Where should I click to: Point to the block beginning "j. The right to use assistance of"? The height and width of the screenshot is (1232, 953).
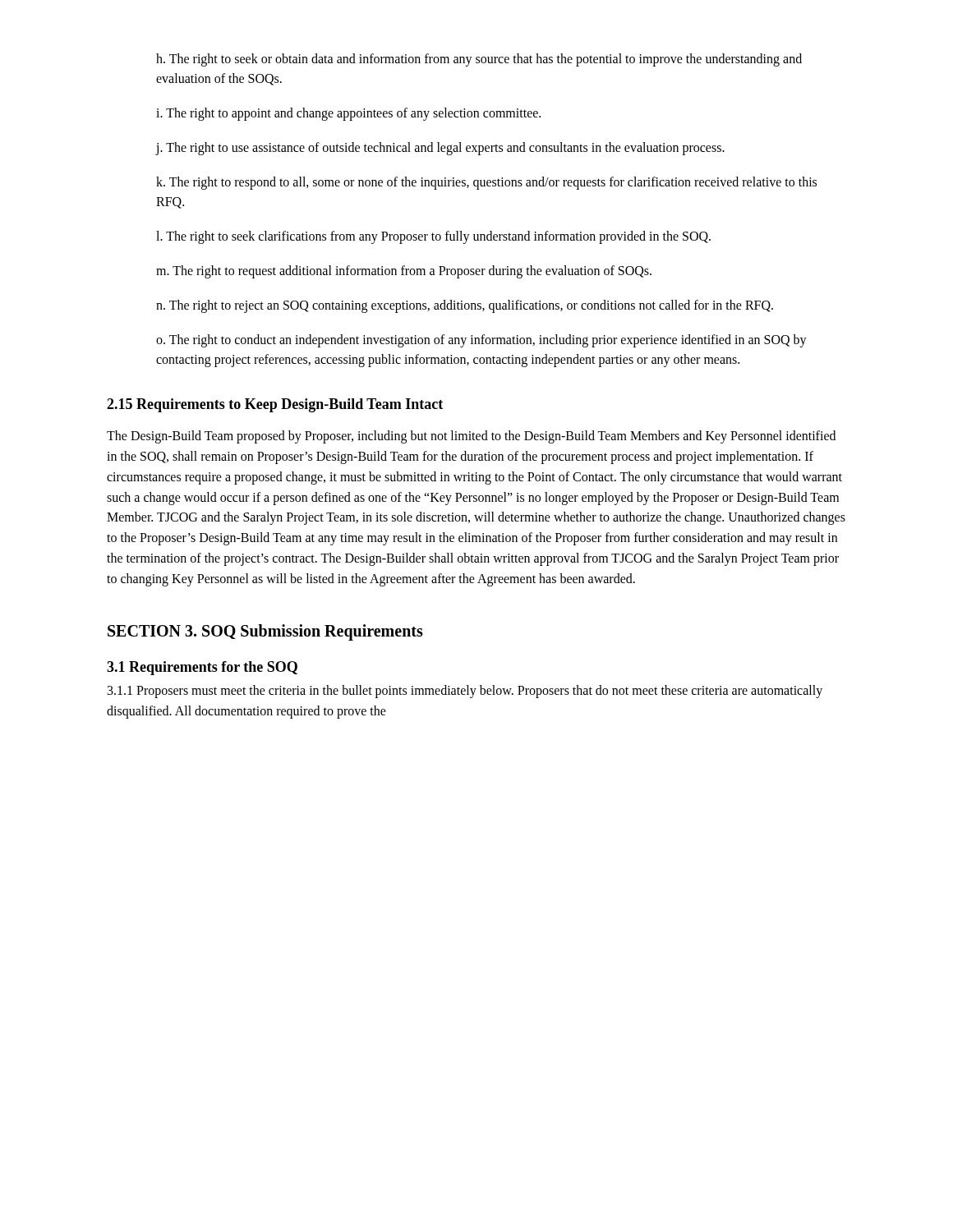441,147
